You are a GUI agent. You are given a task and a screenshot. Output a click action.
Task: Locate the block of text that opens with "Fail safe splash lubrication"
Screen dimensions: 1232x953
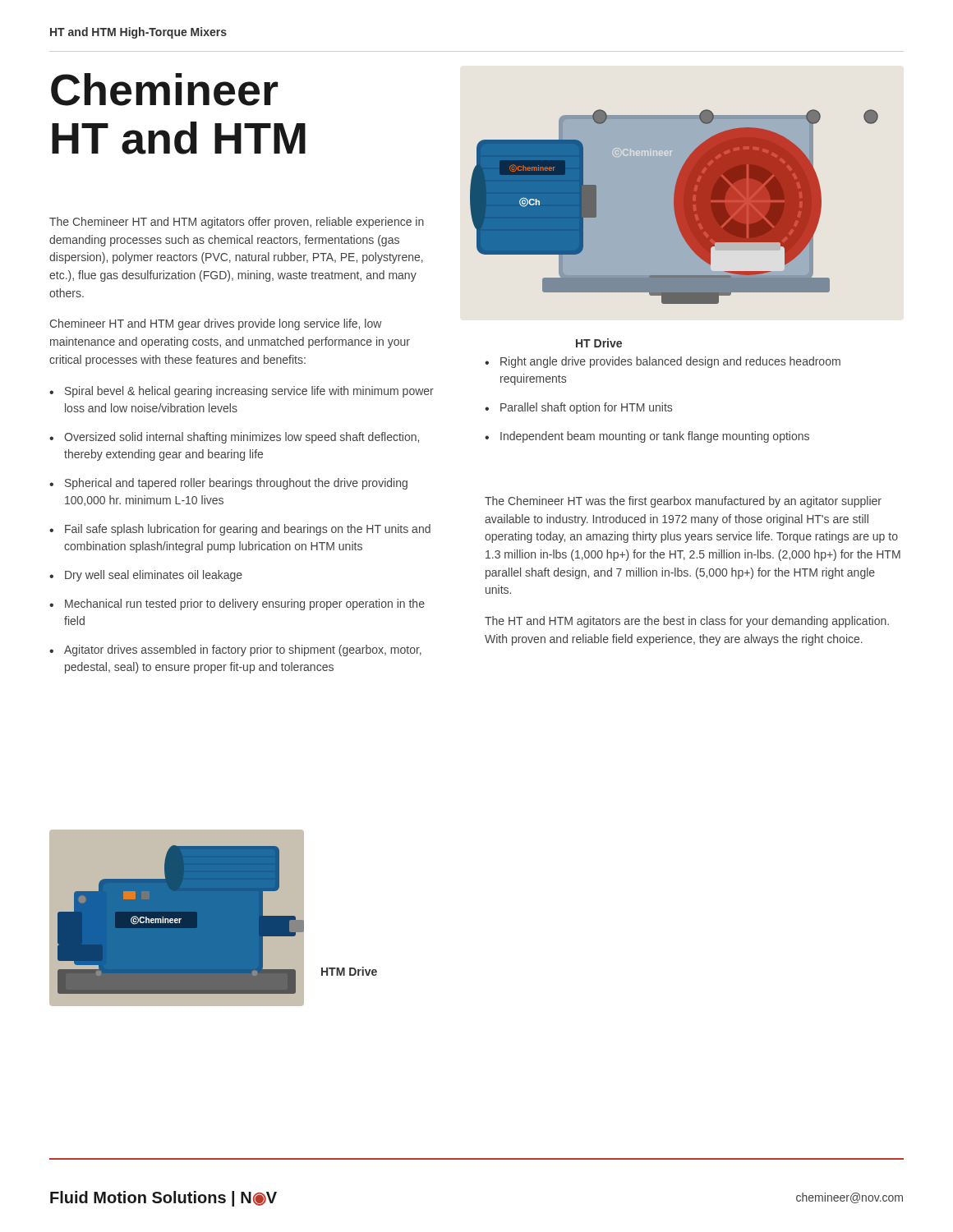click(247, 537)
